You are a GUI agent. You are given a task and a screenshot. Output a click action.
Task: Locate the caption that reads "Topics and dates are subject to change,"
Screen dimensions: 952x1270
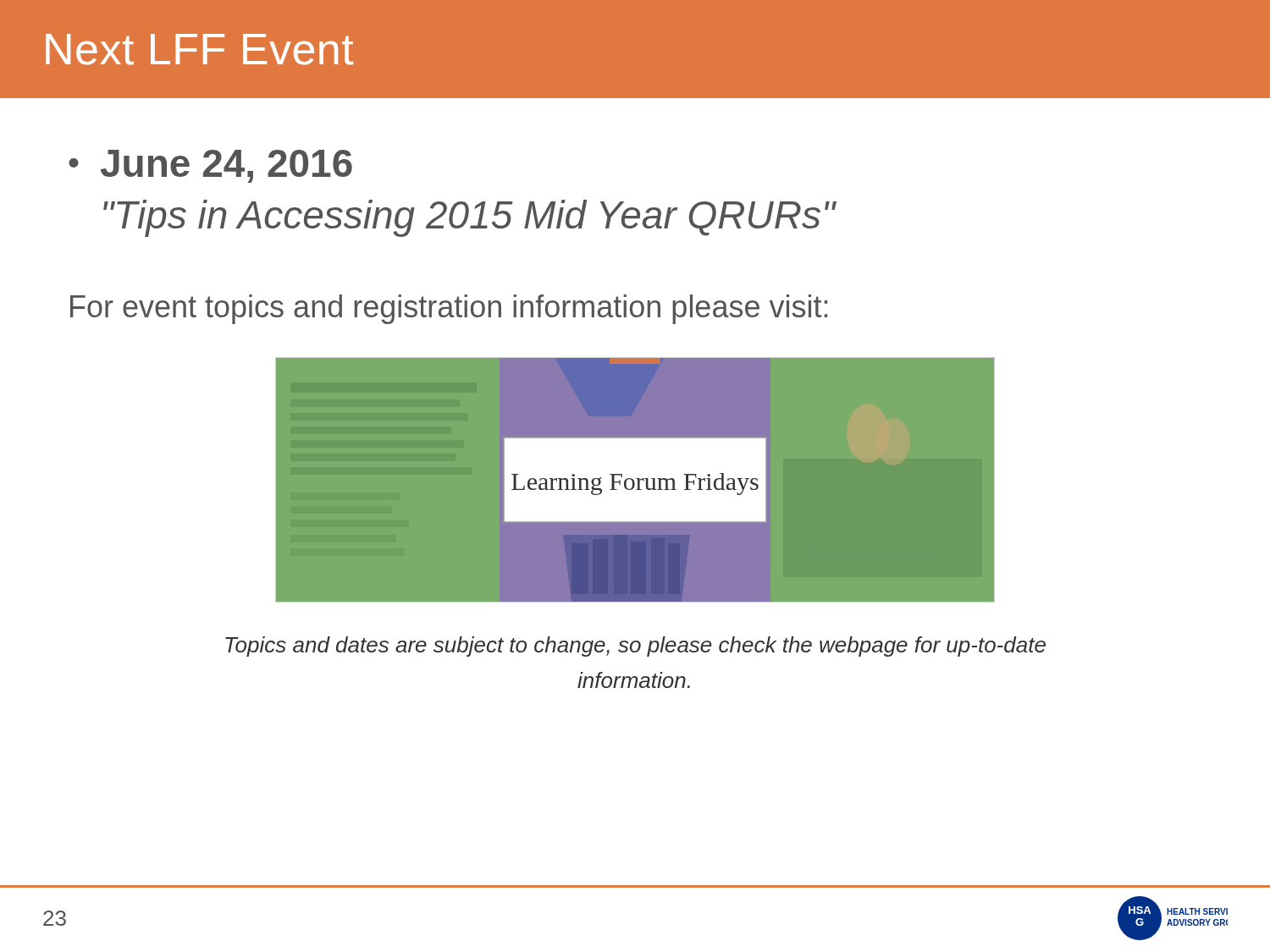pos(635,663)
